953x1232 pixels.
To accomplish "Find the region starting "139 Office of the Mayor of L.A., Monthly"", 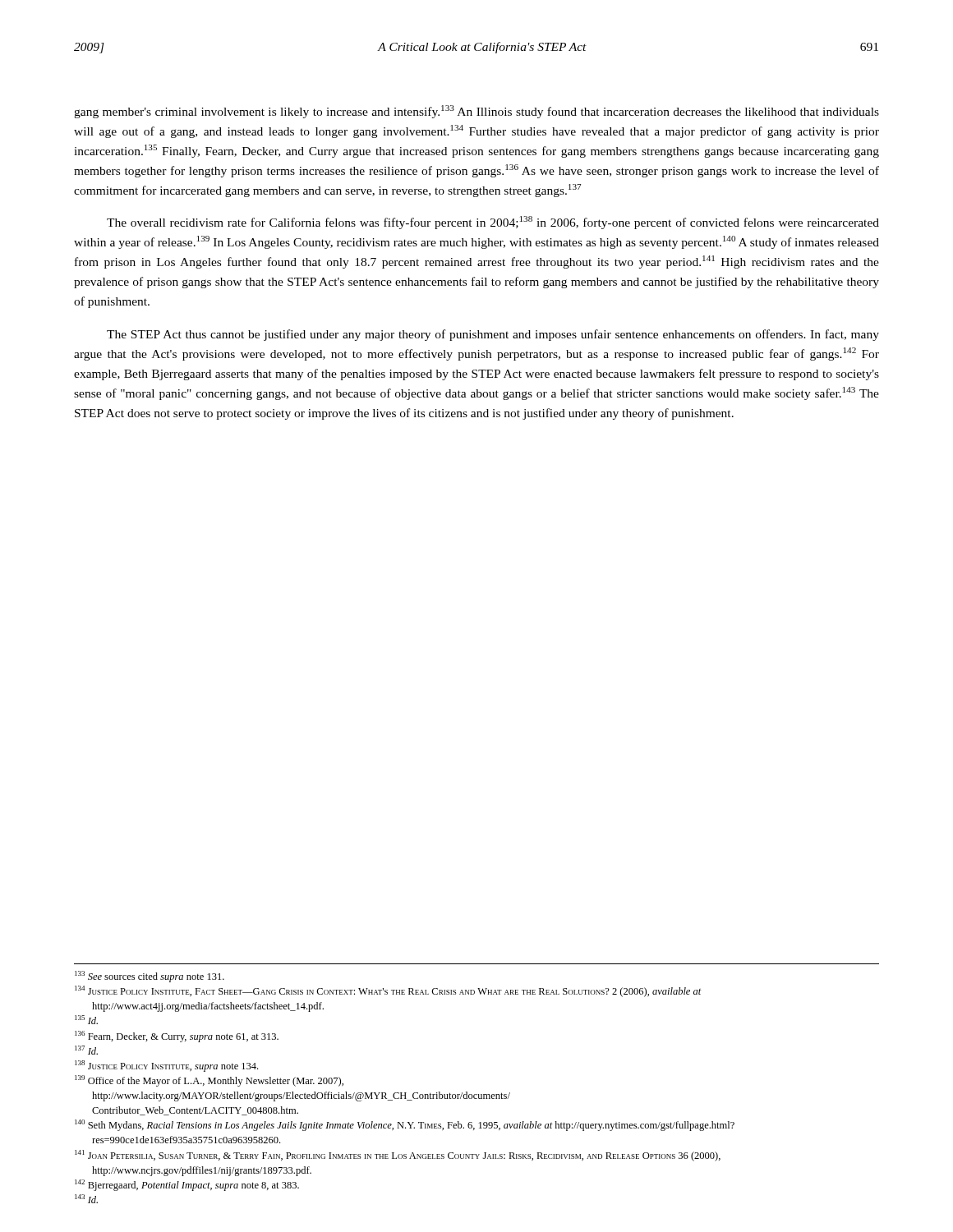I will 292,1095.
